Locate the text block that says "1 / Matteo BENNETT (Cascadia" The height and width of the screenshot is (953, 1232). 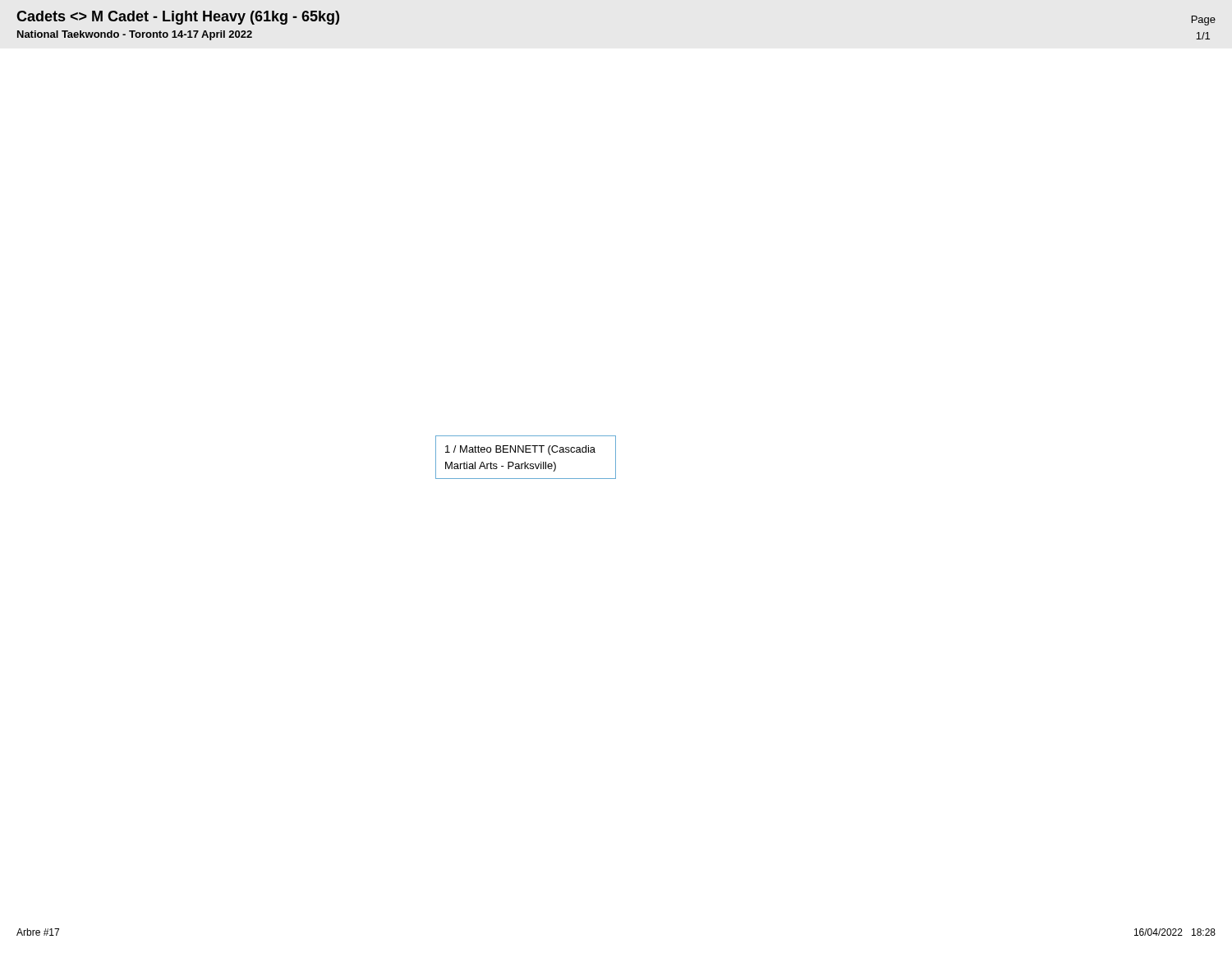coord(520,457)
